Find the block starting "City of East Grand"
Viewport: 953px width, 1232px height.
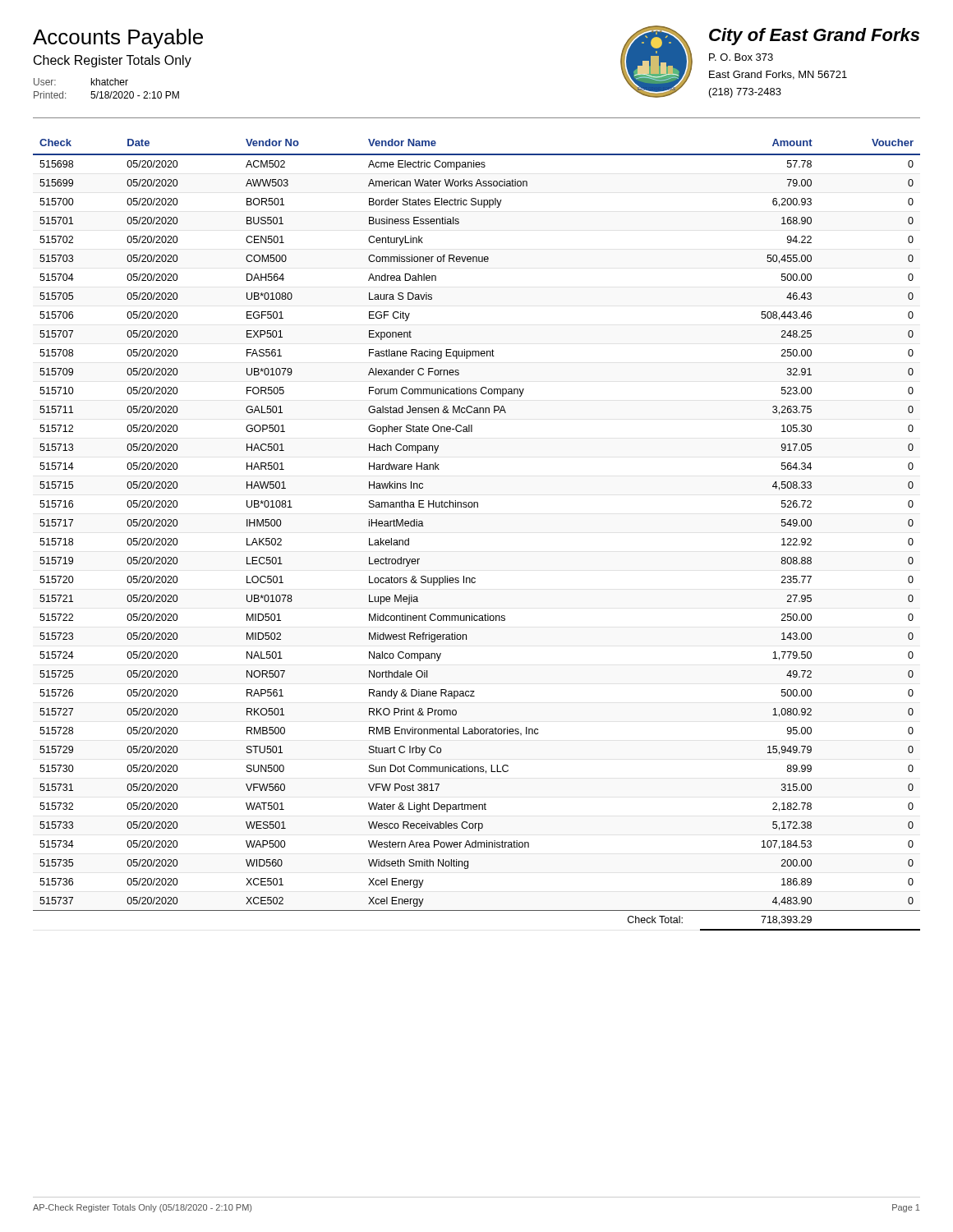814,63
